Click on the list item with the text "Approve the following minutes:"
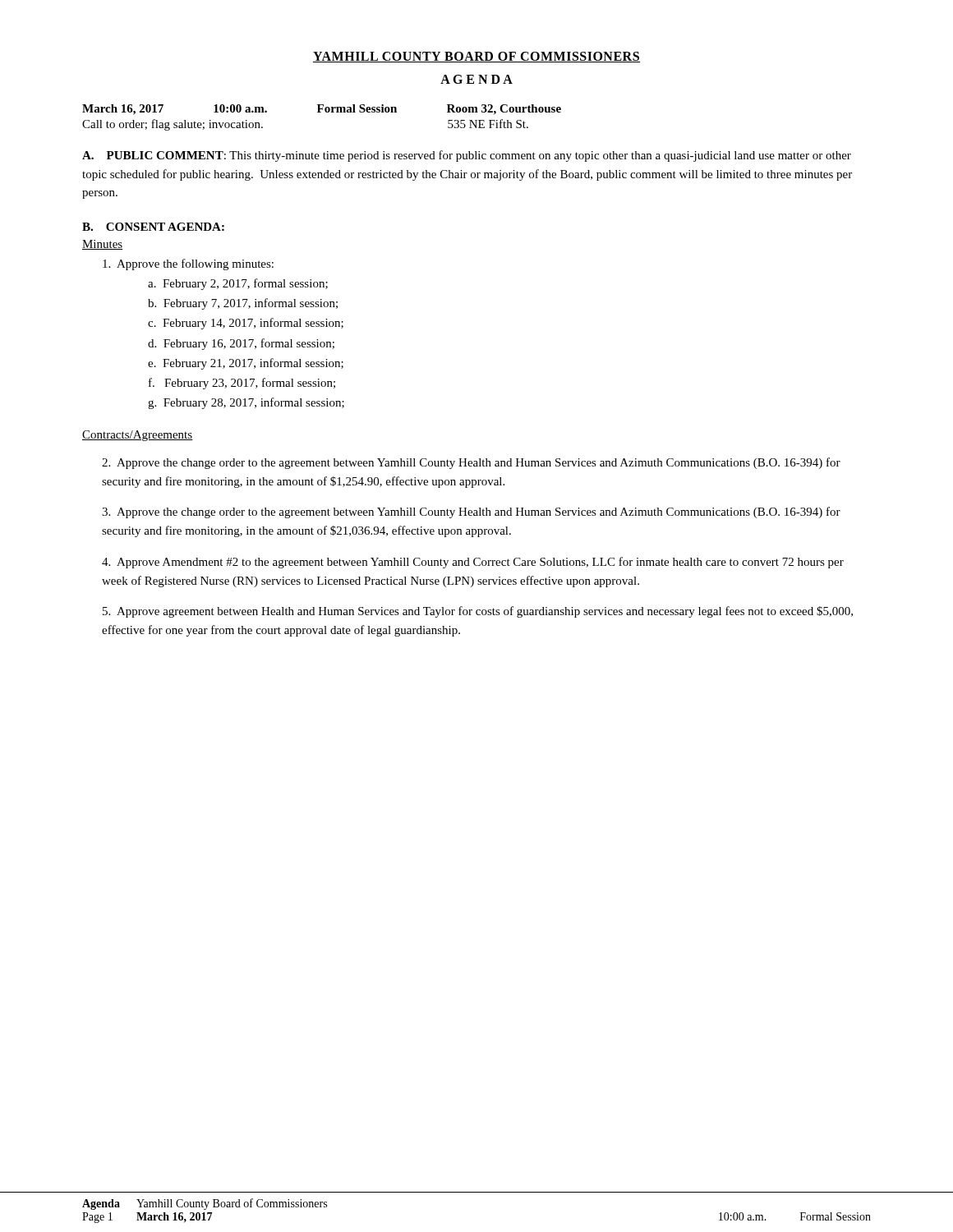Viewport: 953px width, 1232px height. click(x=188, y=263)
